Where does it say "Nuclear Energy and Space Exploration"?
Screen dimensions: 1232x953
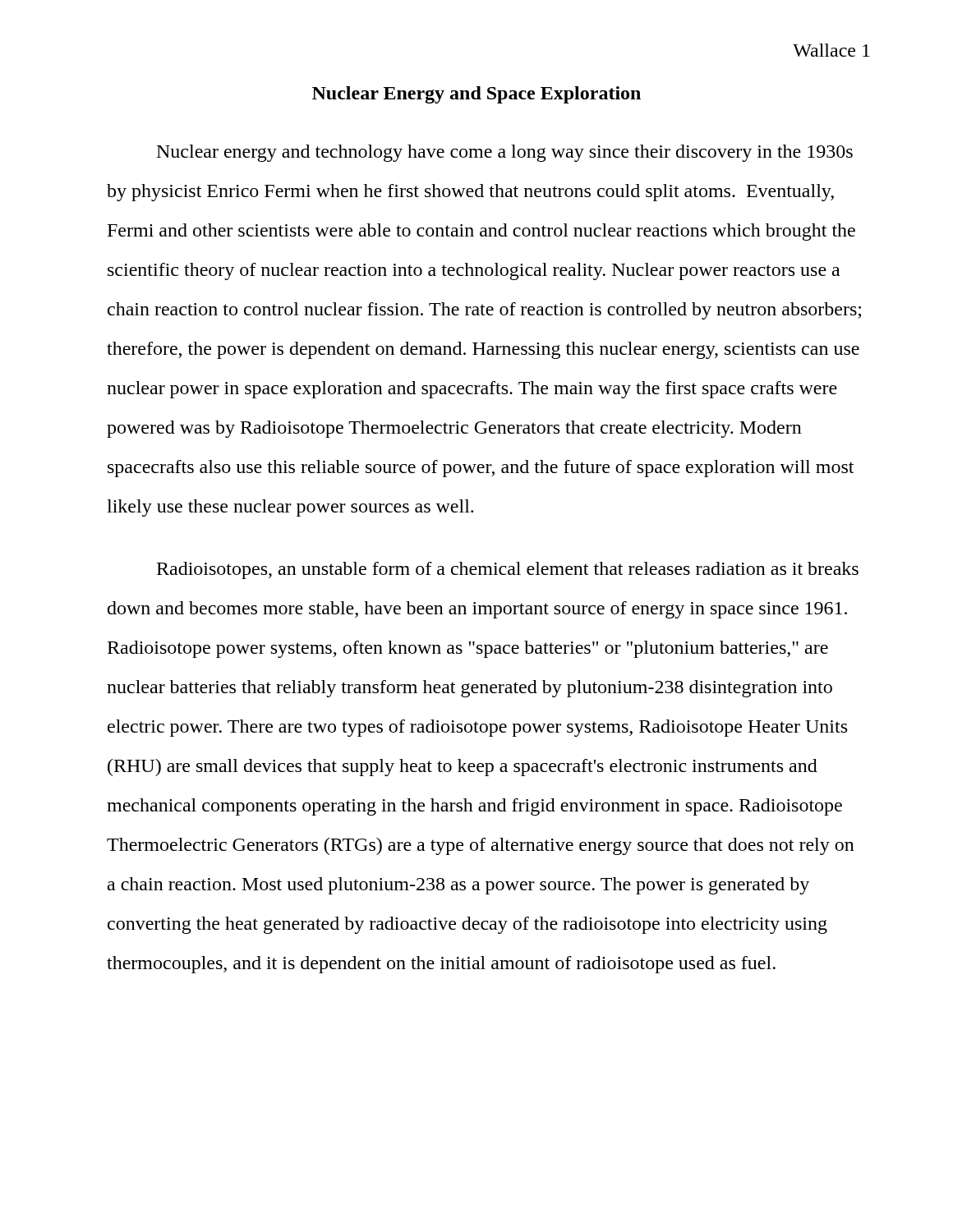[476, 93]
